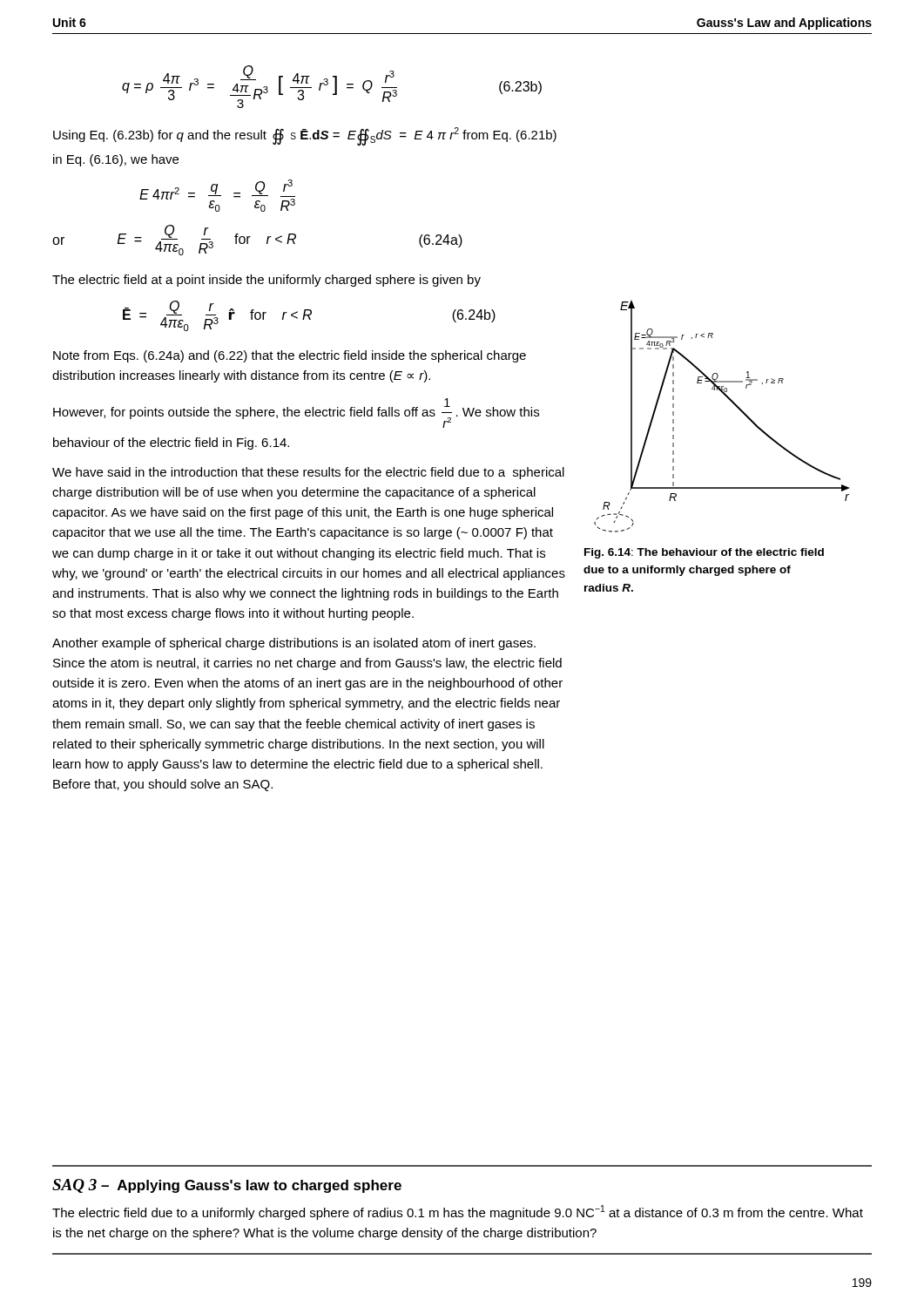924x1307 pixels.
Task: Locate the block of text that opens with "Another example of spherical"
Action: point(308,713)
